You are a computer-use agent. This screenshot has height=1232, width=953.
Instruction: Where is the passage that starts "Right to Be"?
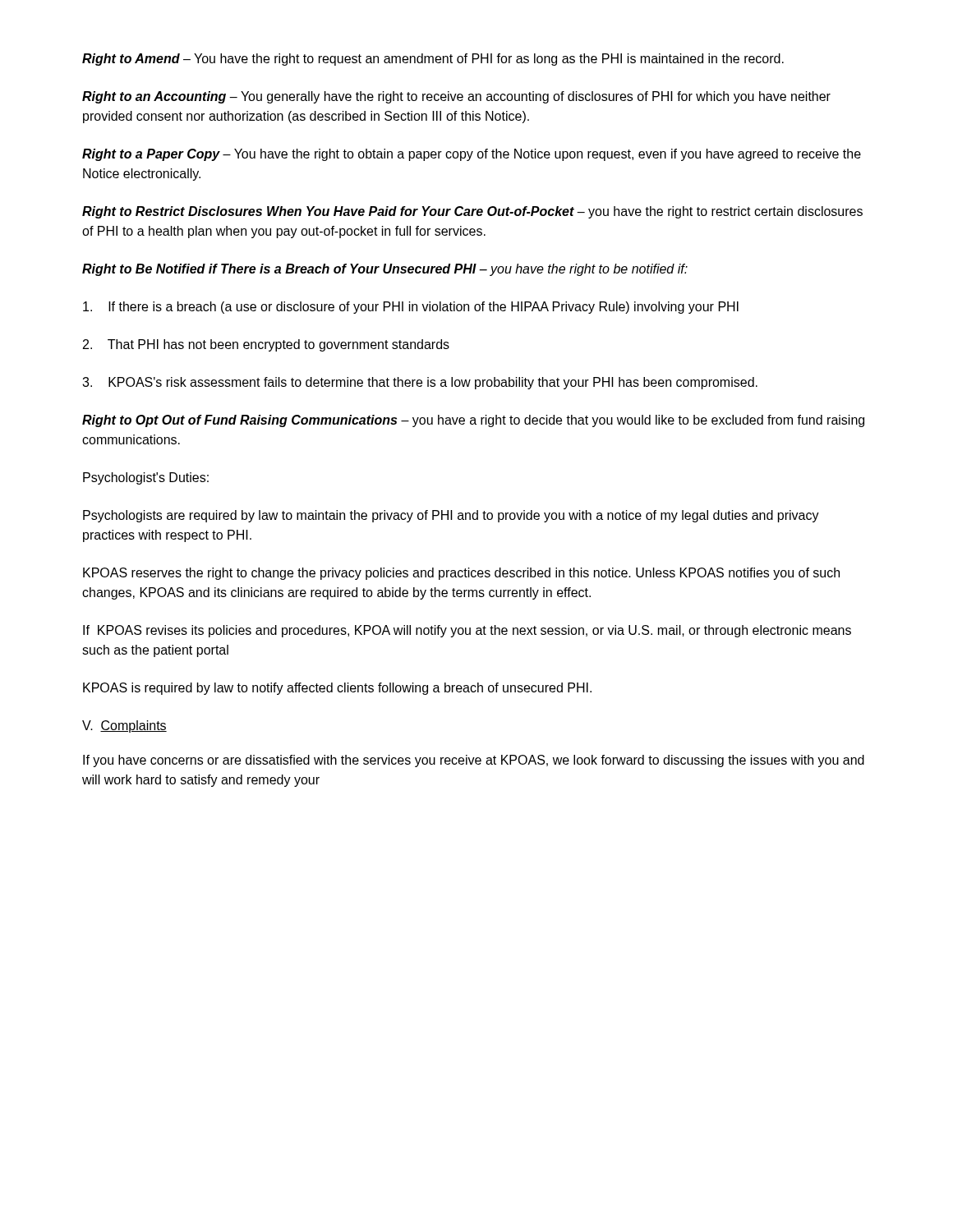385,269
